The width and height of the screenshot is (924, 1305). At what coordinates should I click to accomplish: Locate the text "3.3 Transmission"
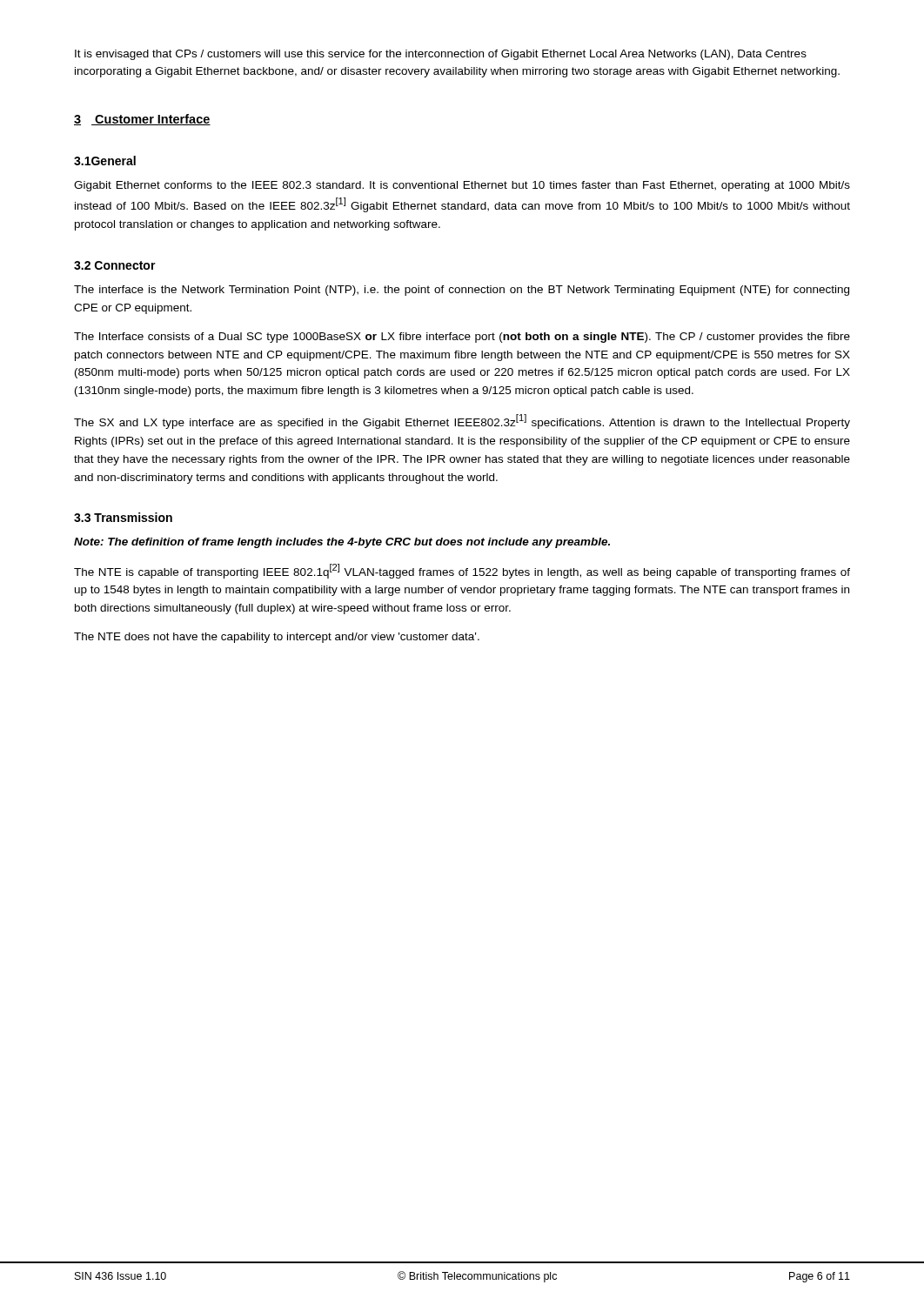(123, 518)
